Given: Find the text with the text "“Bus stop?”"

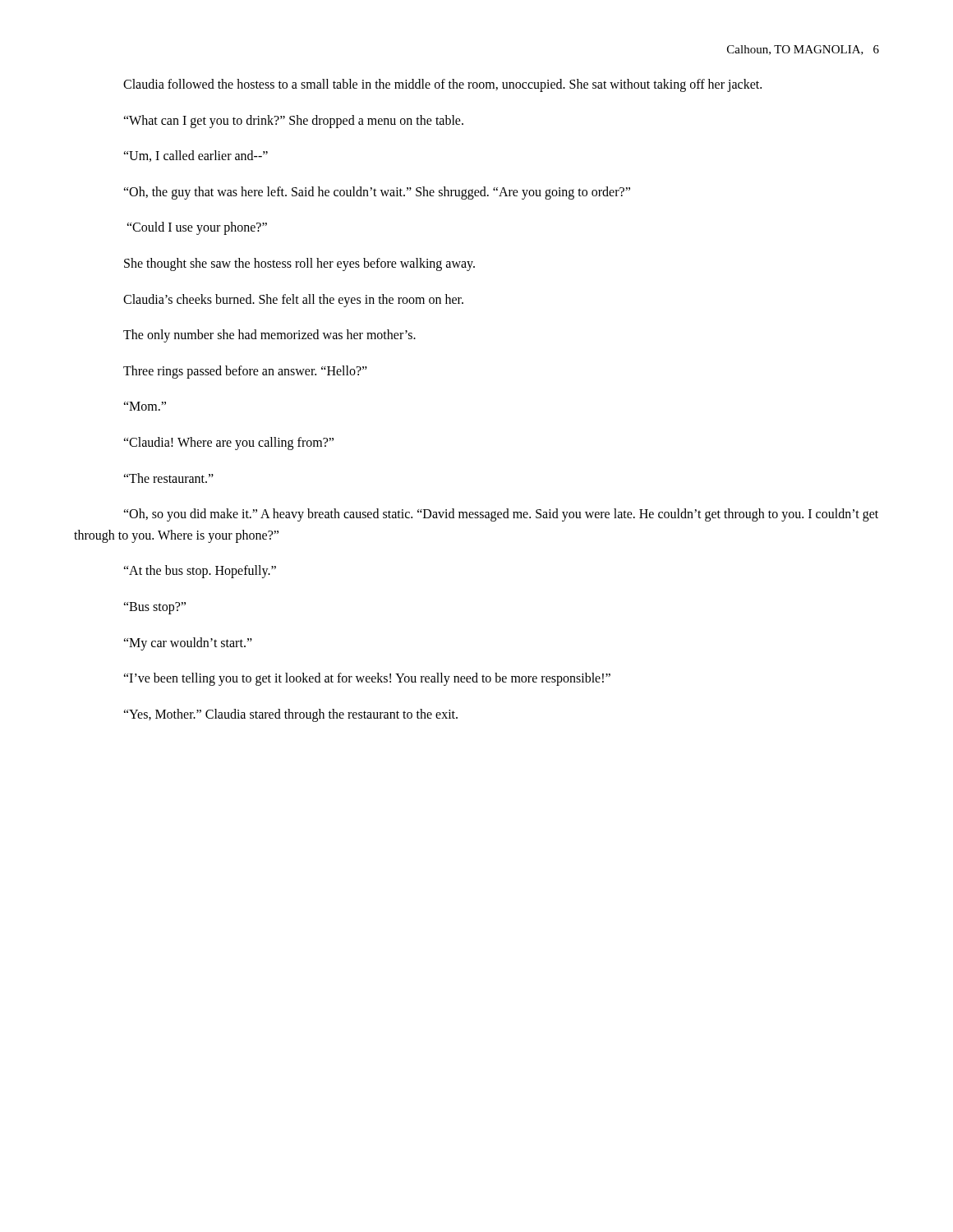Looking at the screenshot, I should pos(155,606).
